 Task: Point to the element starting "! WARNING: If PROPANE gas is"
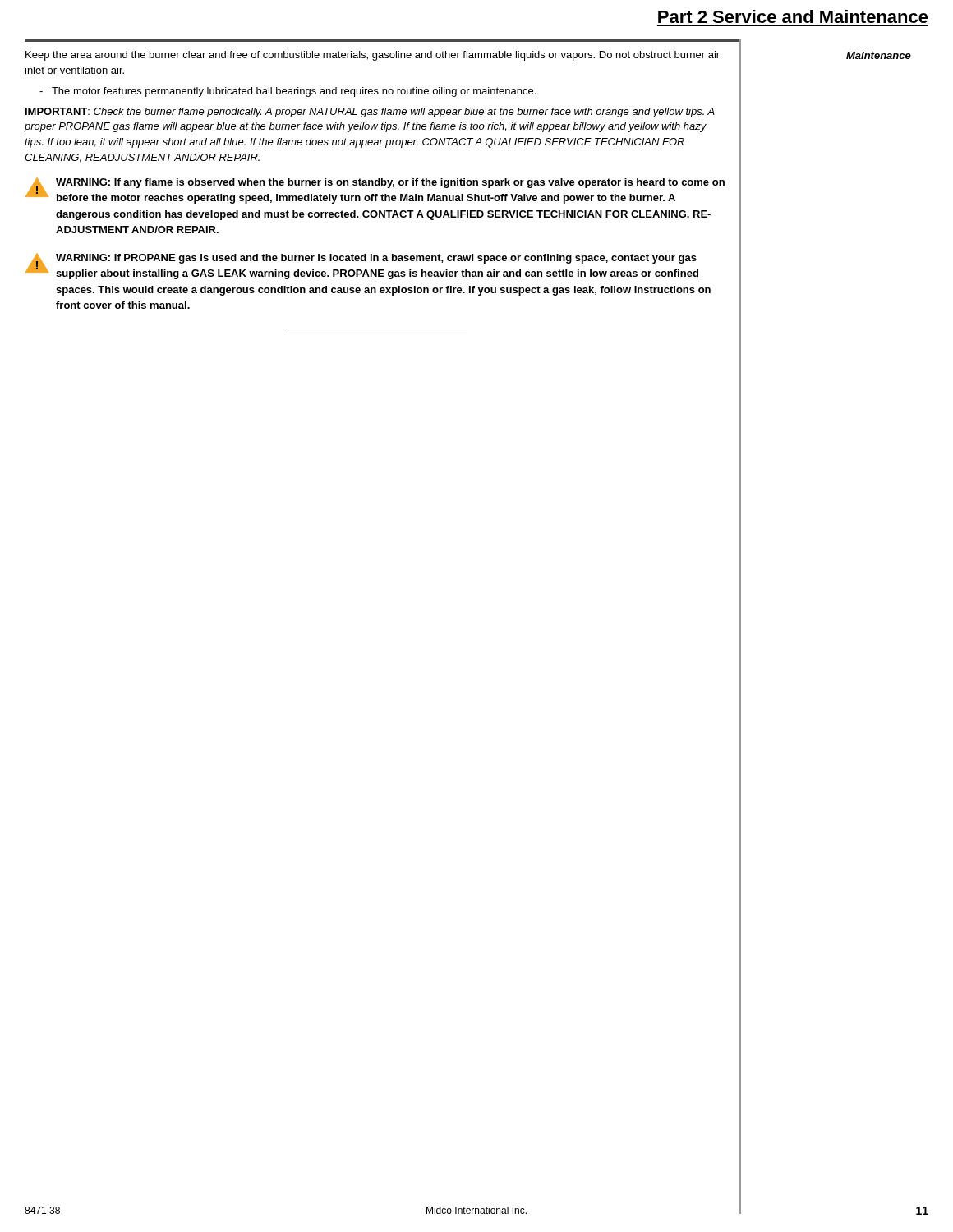pos(376,282)
